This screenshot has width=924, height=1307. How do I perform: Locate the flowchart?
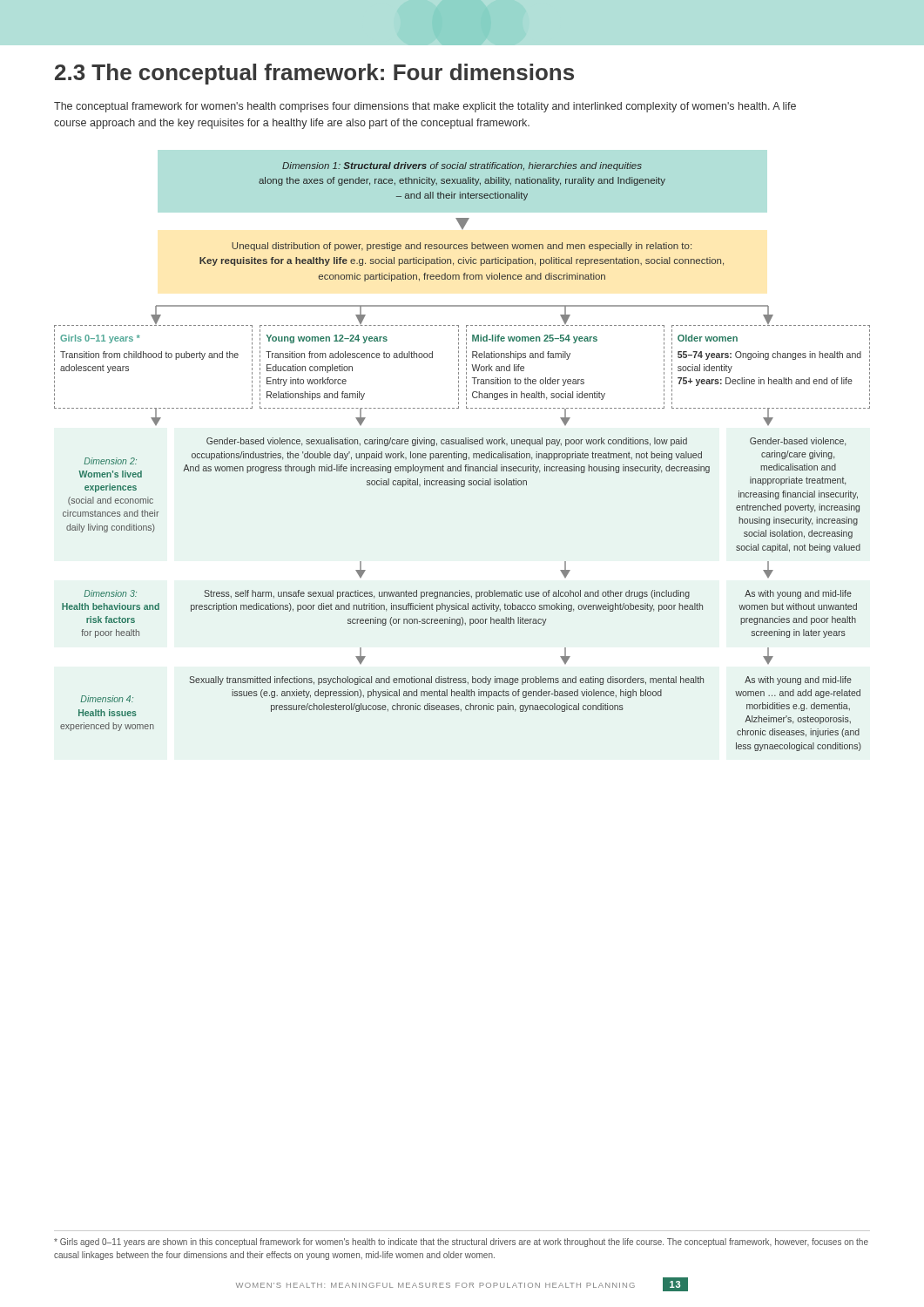coord(462,455)
